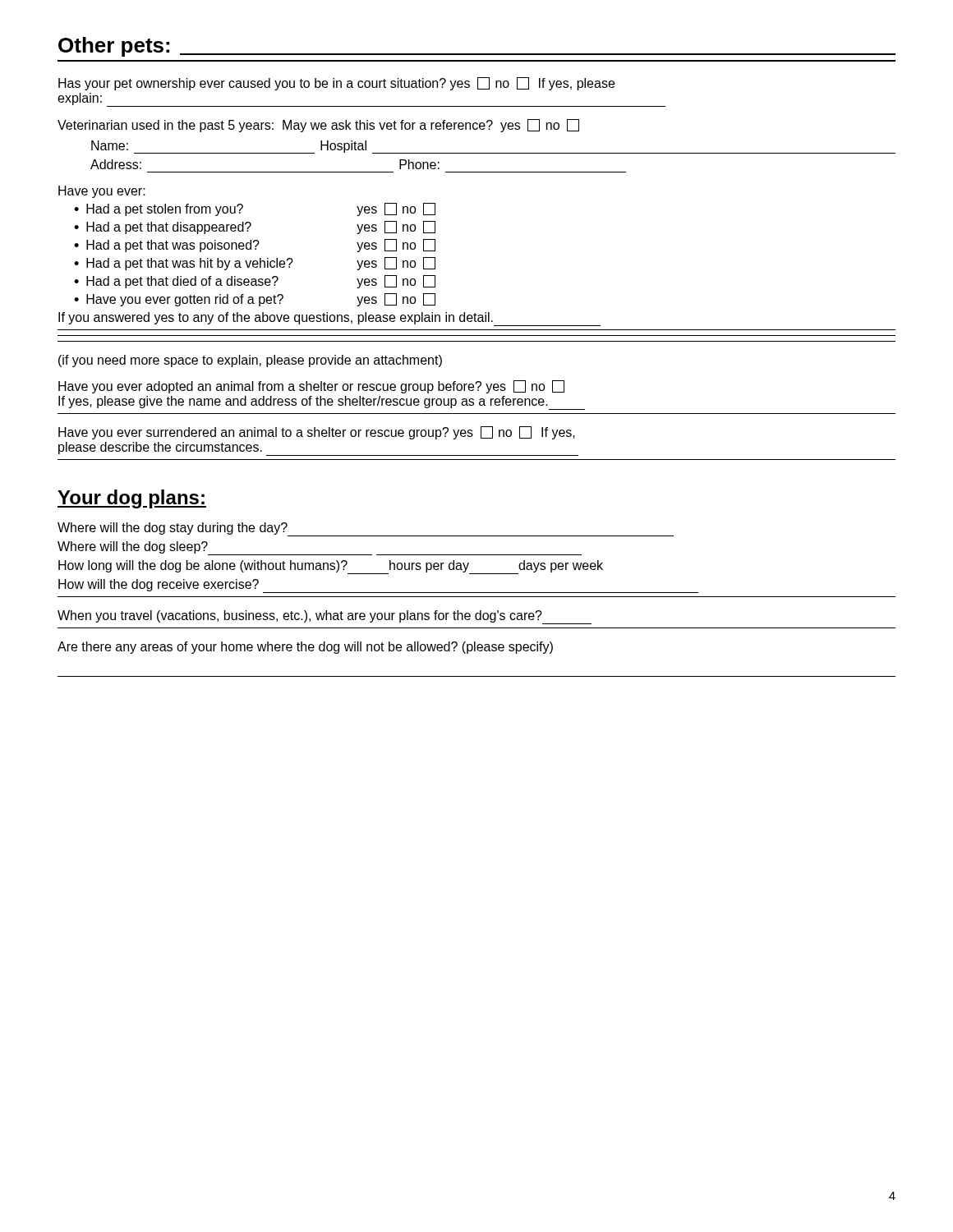Screen dimensions: 1232x953
Task: Find the block on this page that starts "Have you ever surrendered an"
Action: pyautogui.click(x=318, y=441)
